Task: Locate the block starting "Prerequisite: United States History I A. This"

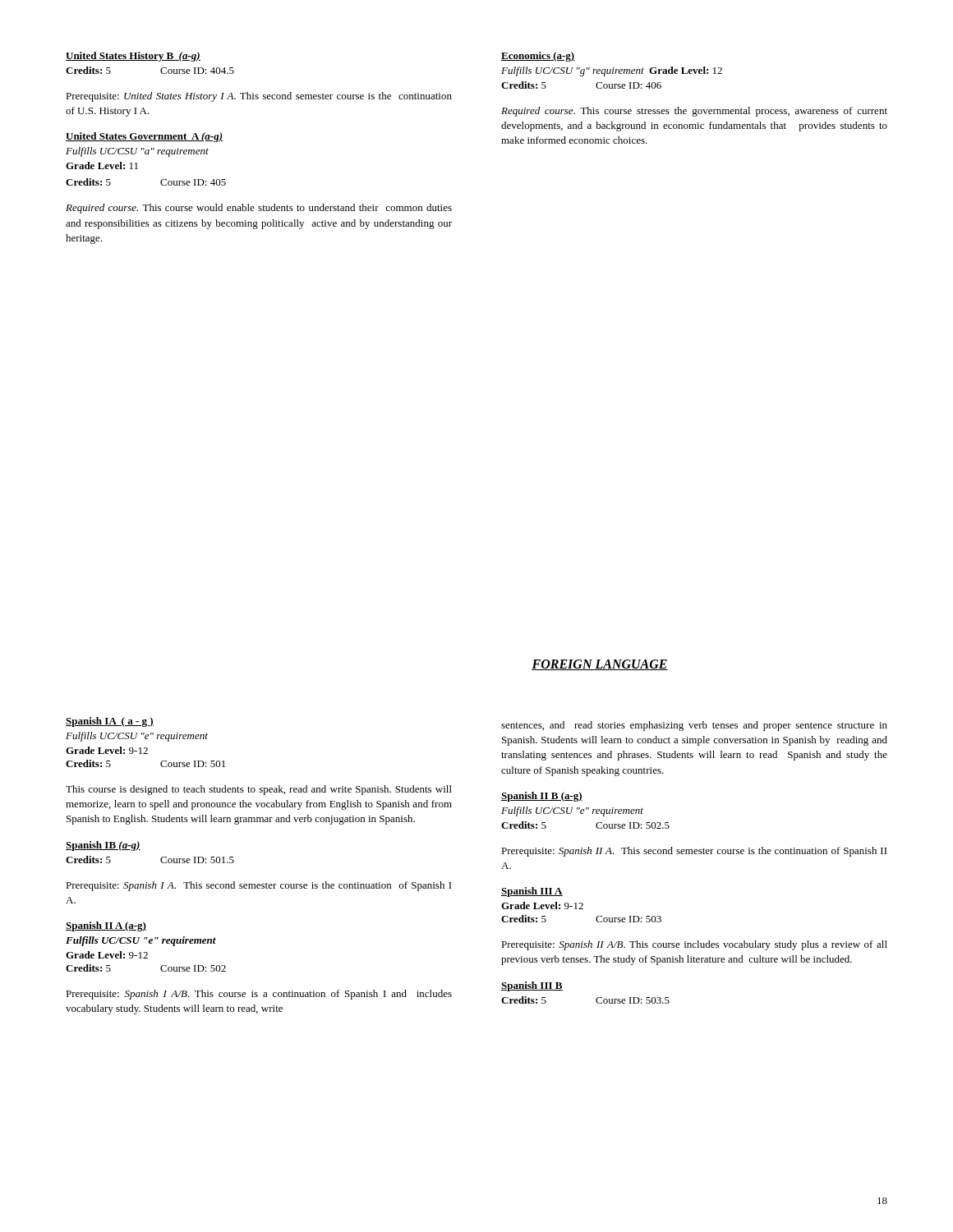Action: (259, 104)
